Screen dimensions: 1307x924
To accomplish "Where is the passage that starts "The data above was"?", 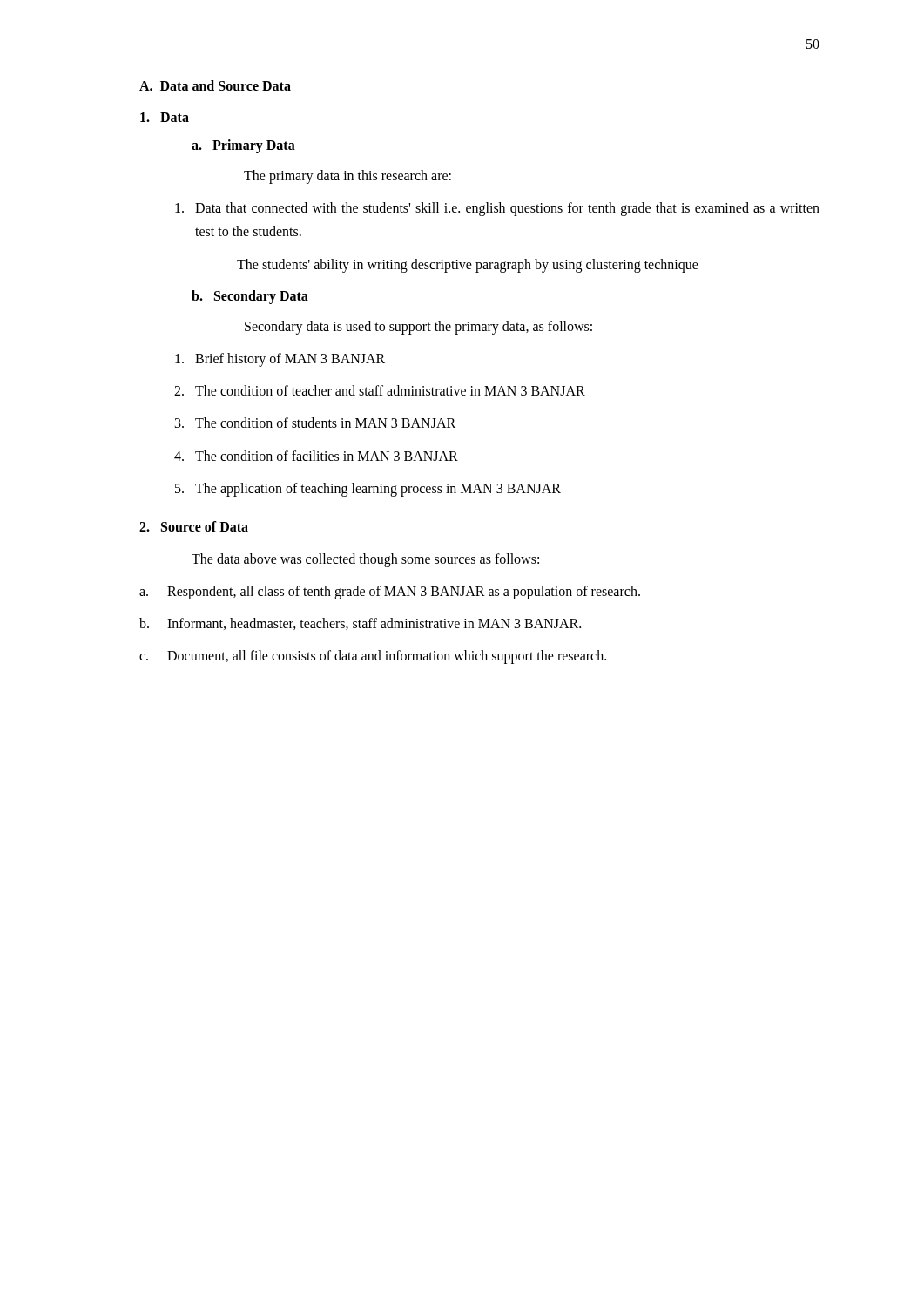I will [366, 559].
